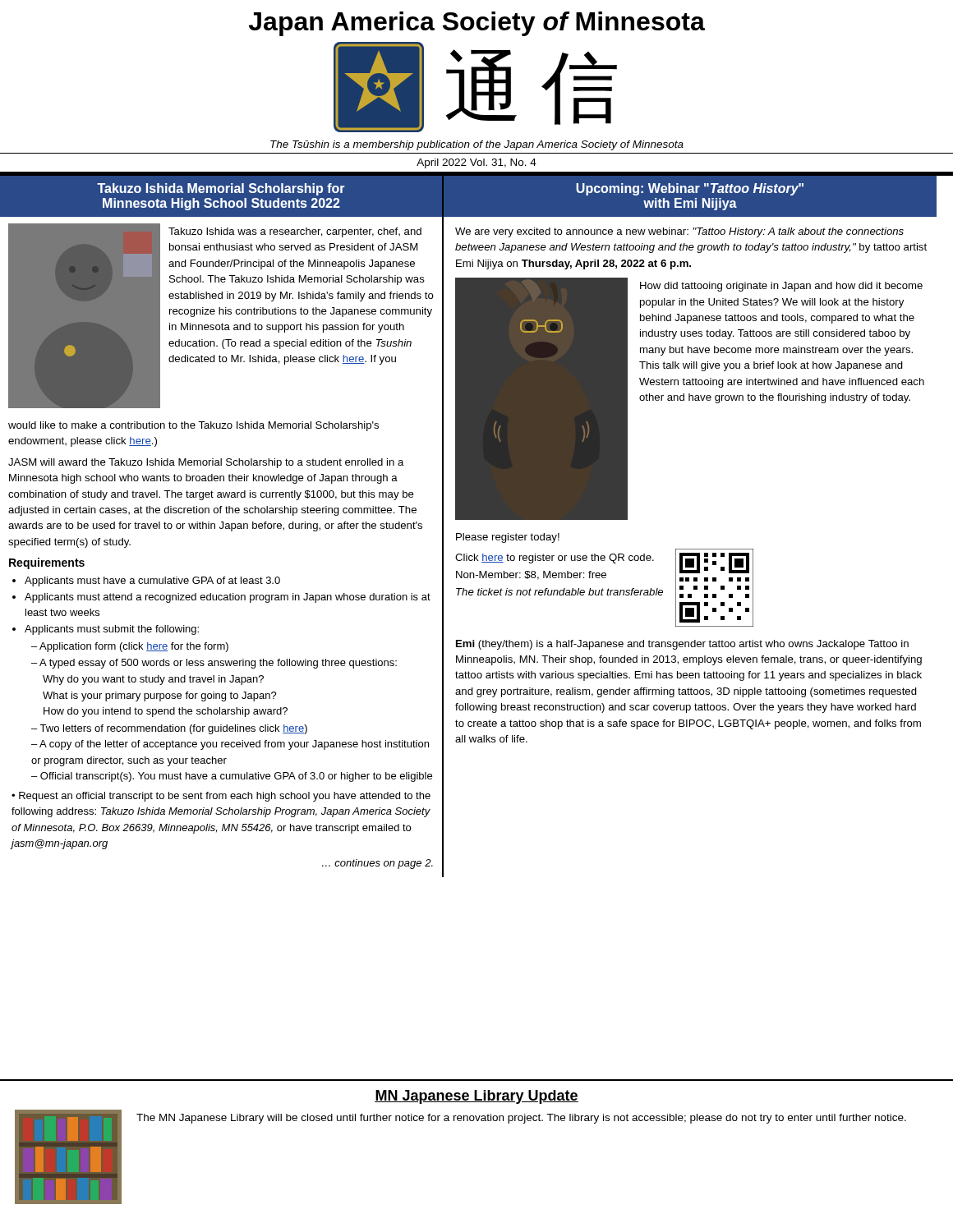Screen dimensions: 1232x953
Task: Locate the element starting "We are very"
Action: point(691,247)
